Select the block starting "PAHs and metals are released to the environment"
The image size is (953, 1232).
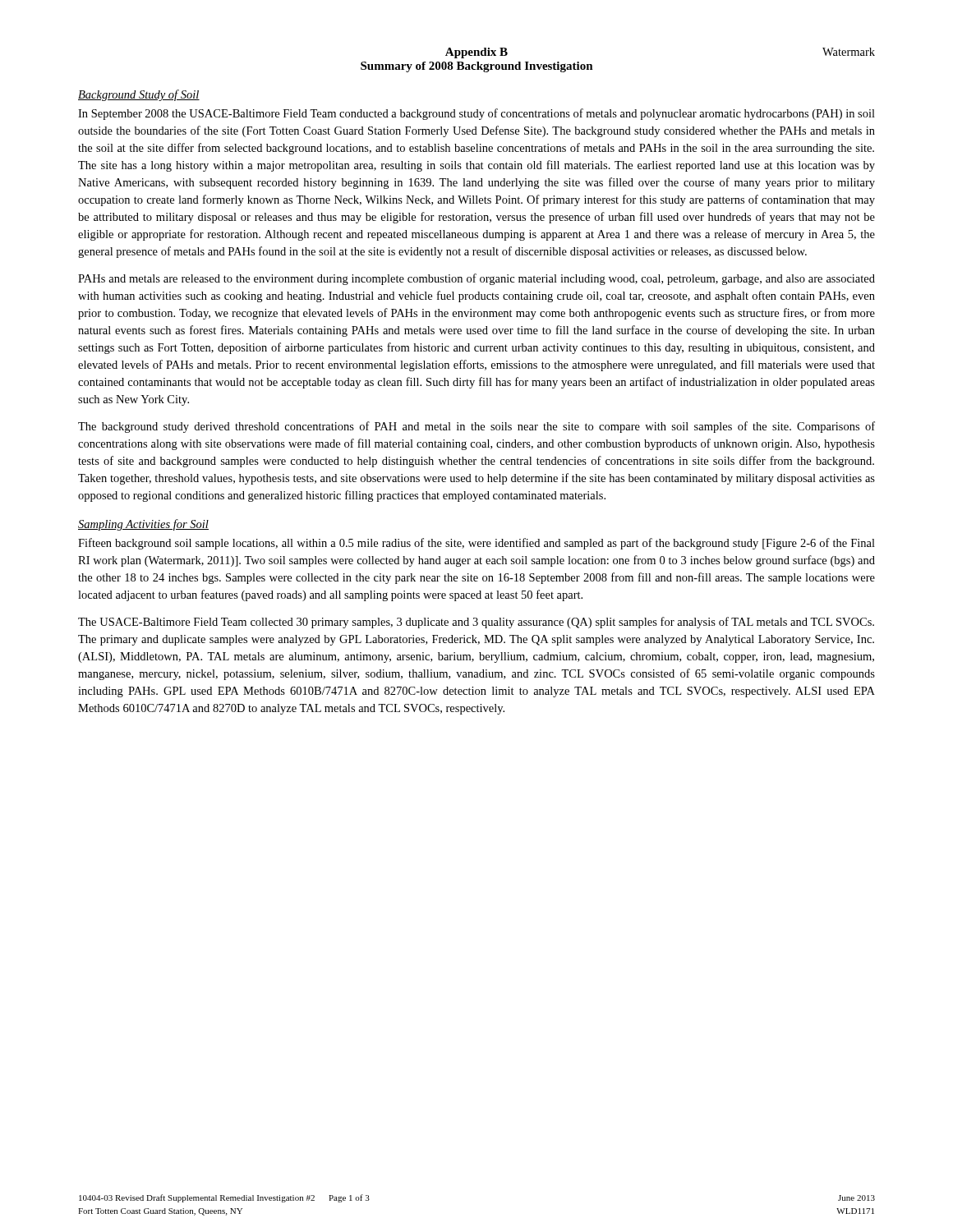click(x=476, y=339)
